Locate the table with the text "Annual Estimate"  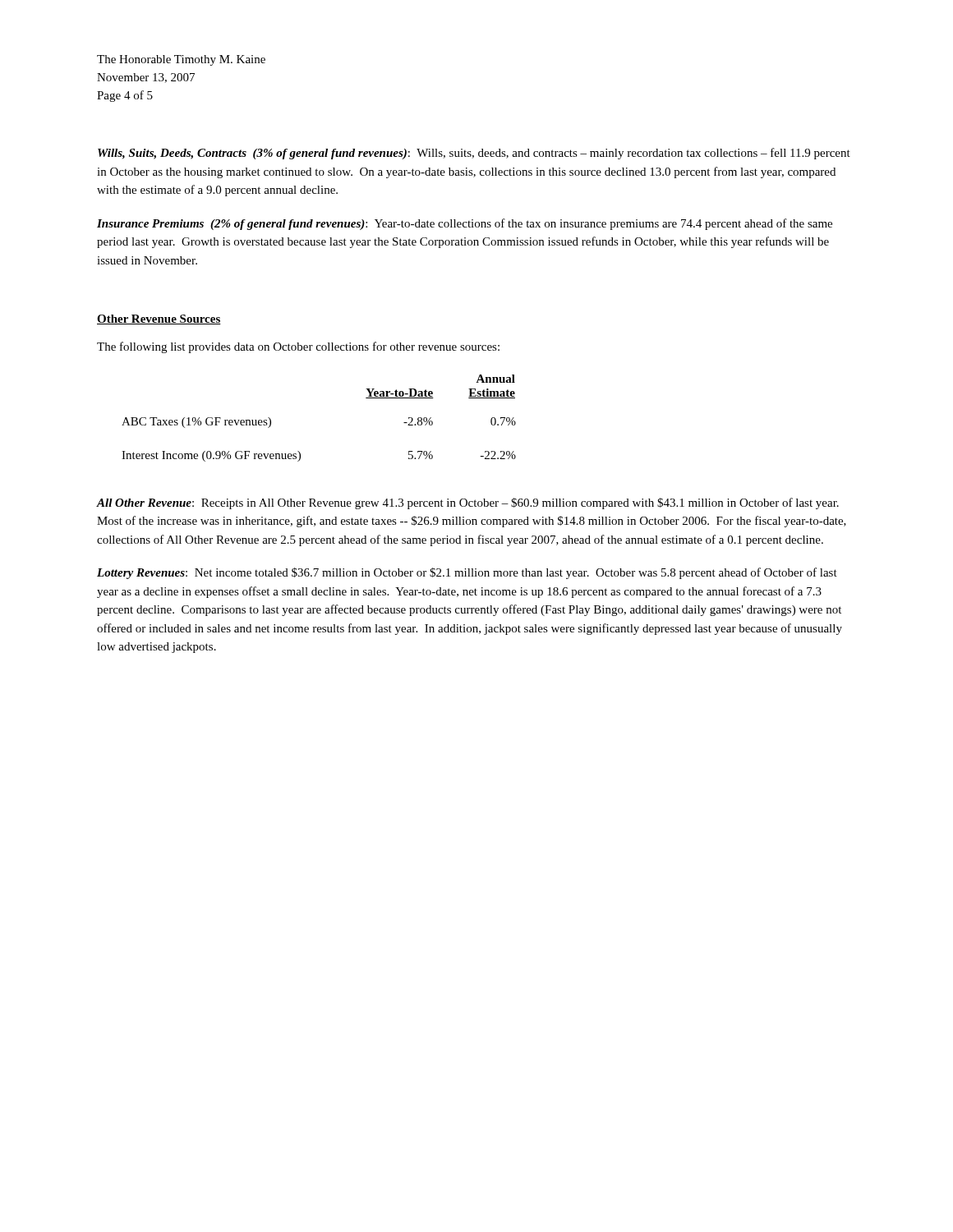[x=489, y=421]
